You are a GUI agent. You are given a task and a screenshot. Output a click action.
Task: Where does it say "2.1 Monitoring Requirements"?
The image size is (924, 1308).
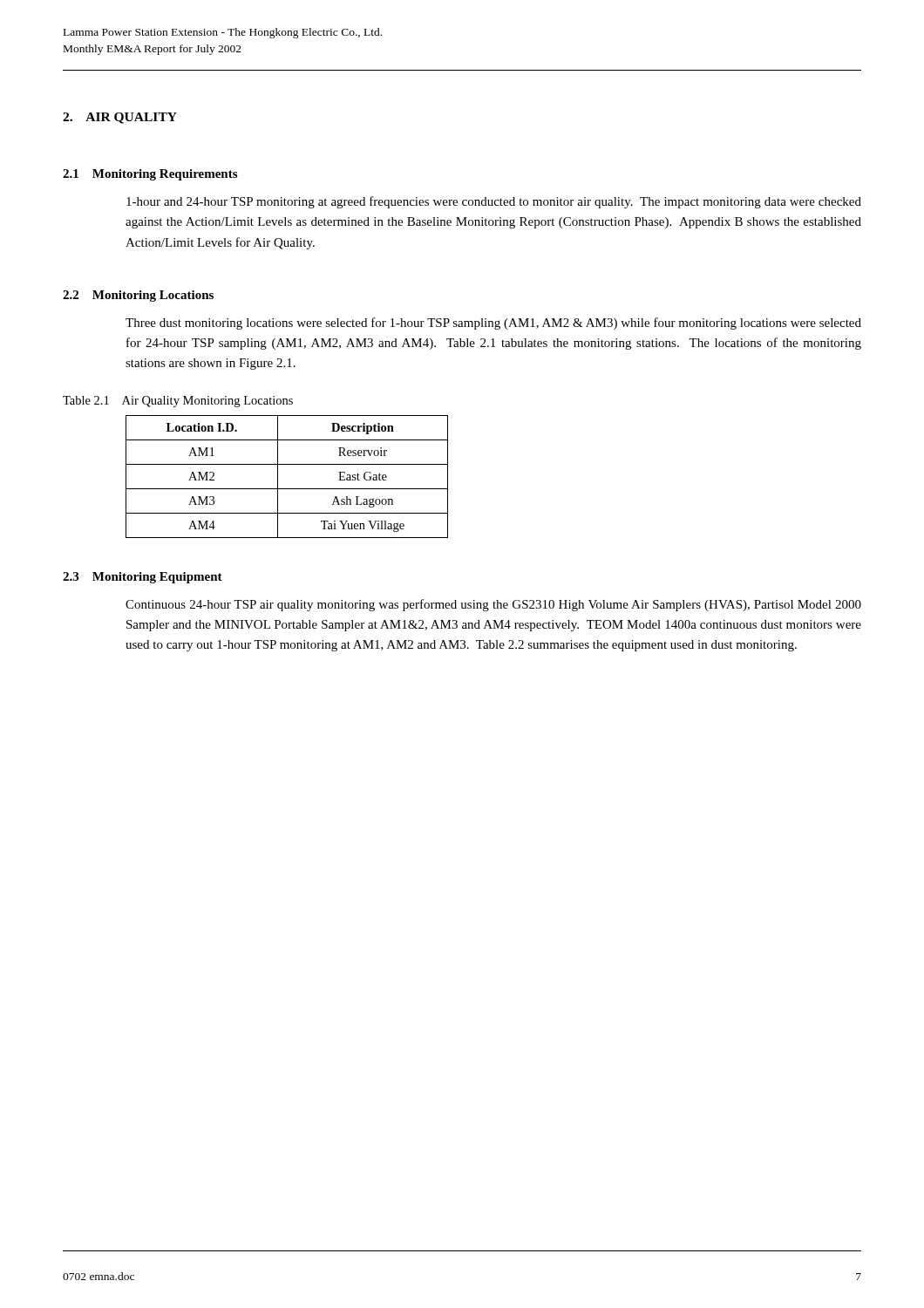(x=150, y=174)
